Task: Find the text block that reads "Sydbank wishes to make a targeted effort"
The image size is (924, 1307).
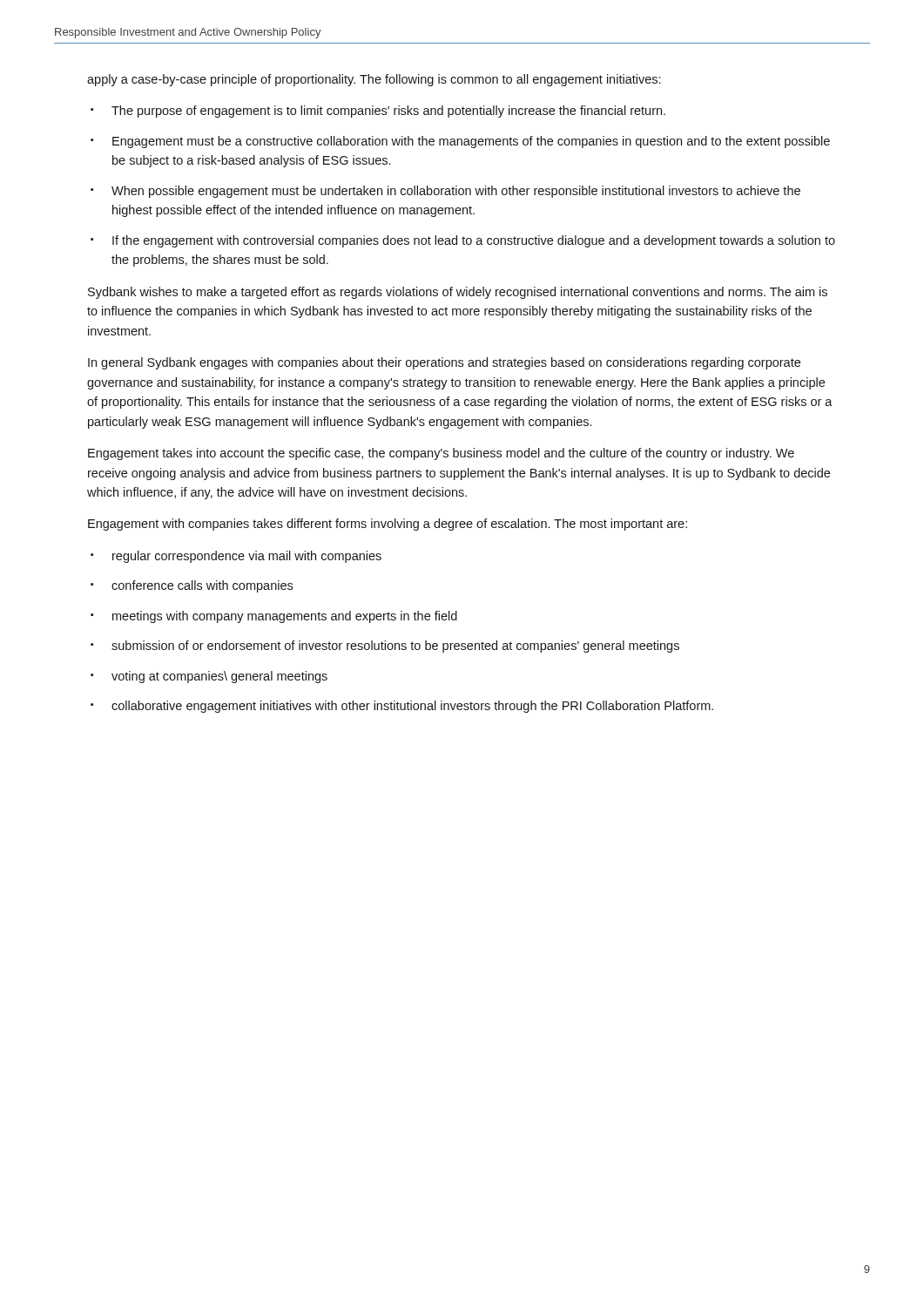Action: (x=462, y=311)
